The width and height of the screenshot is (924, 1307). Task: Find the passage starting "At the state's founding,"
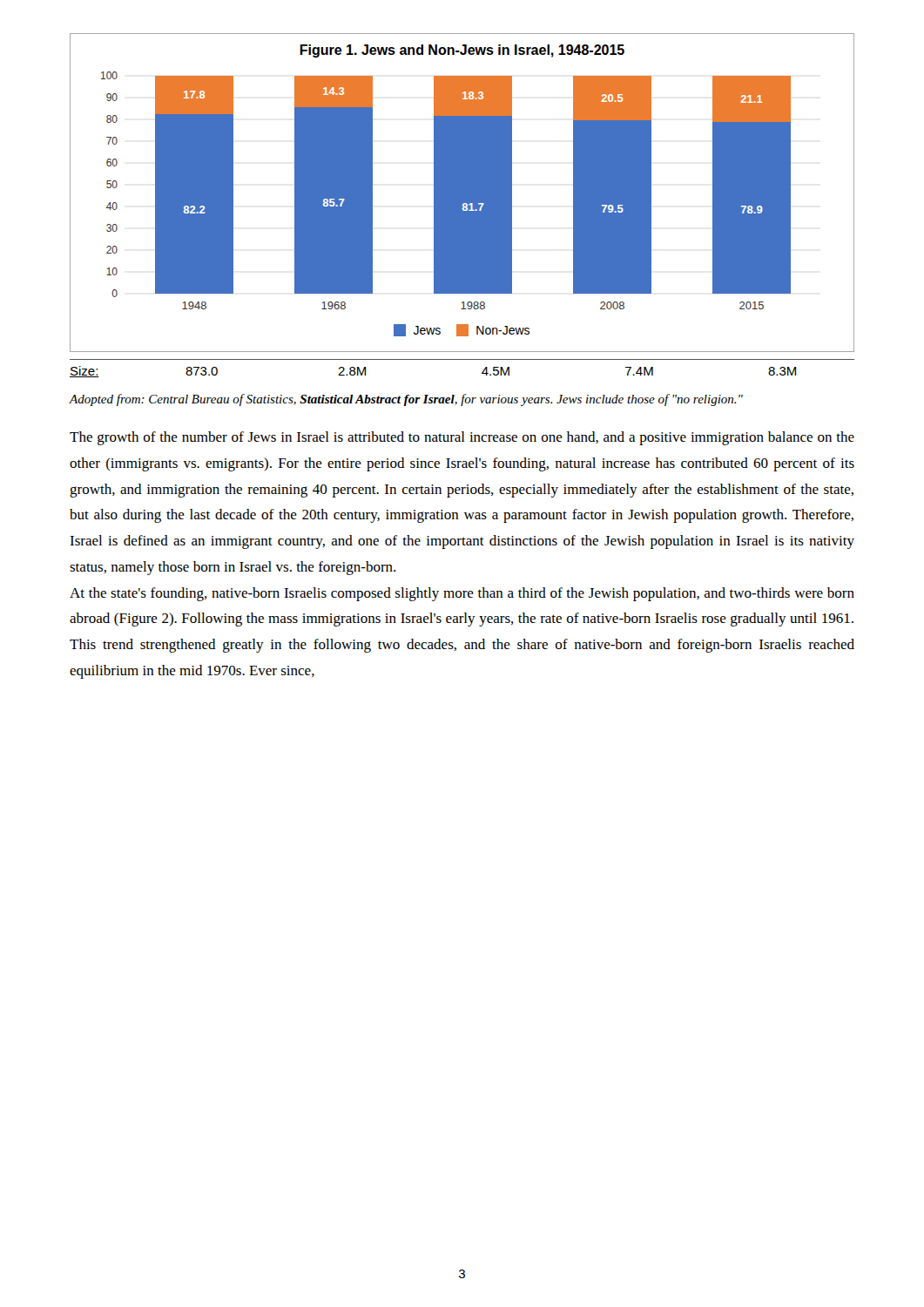462,632
